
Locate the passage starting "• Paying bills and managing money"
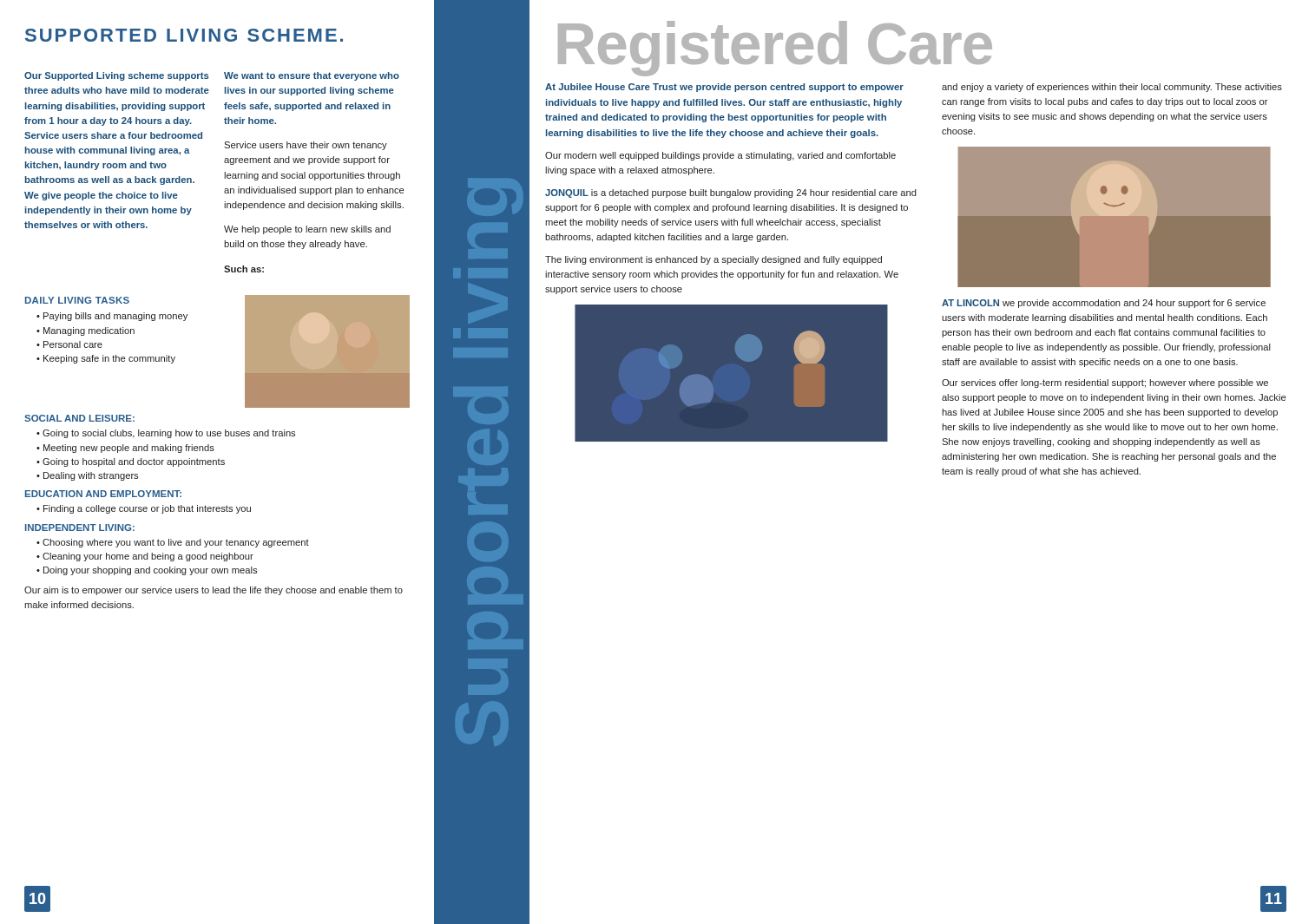tap(112, 316)
